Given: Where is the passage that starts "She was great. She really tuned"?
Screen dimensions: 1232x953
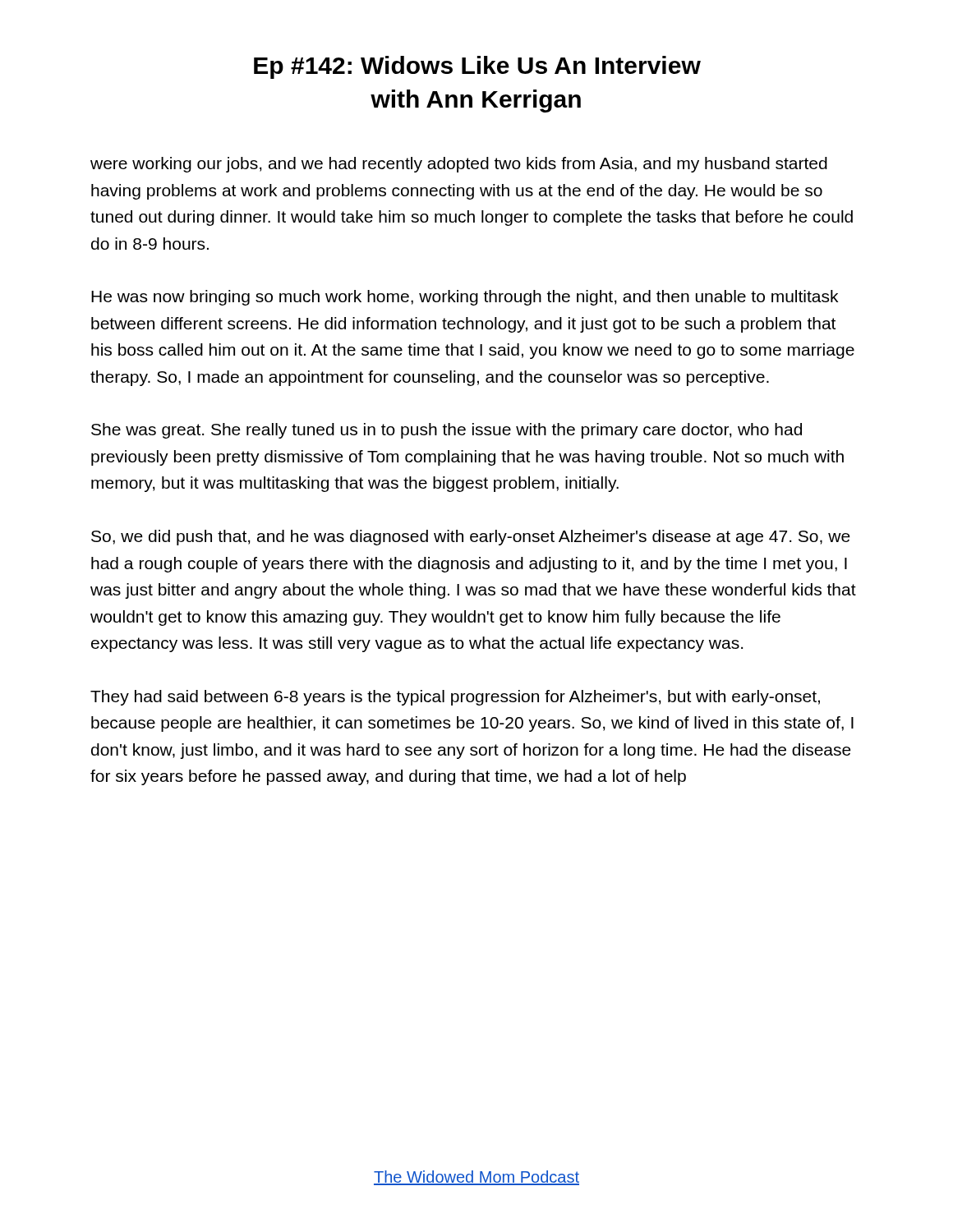Looking at the screenshot, I should (x=468, y=456).
